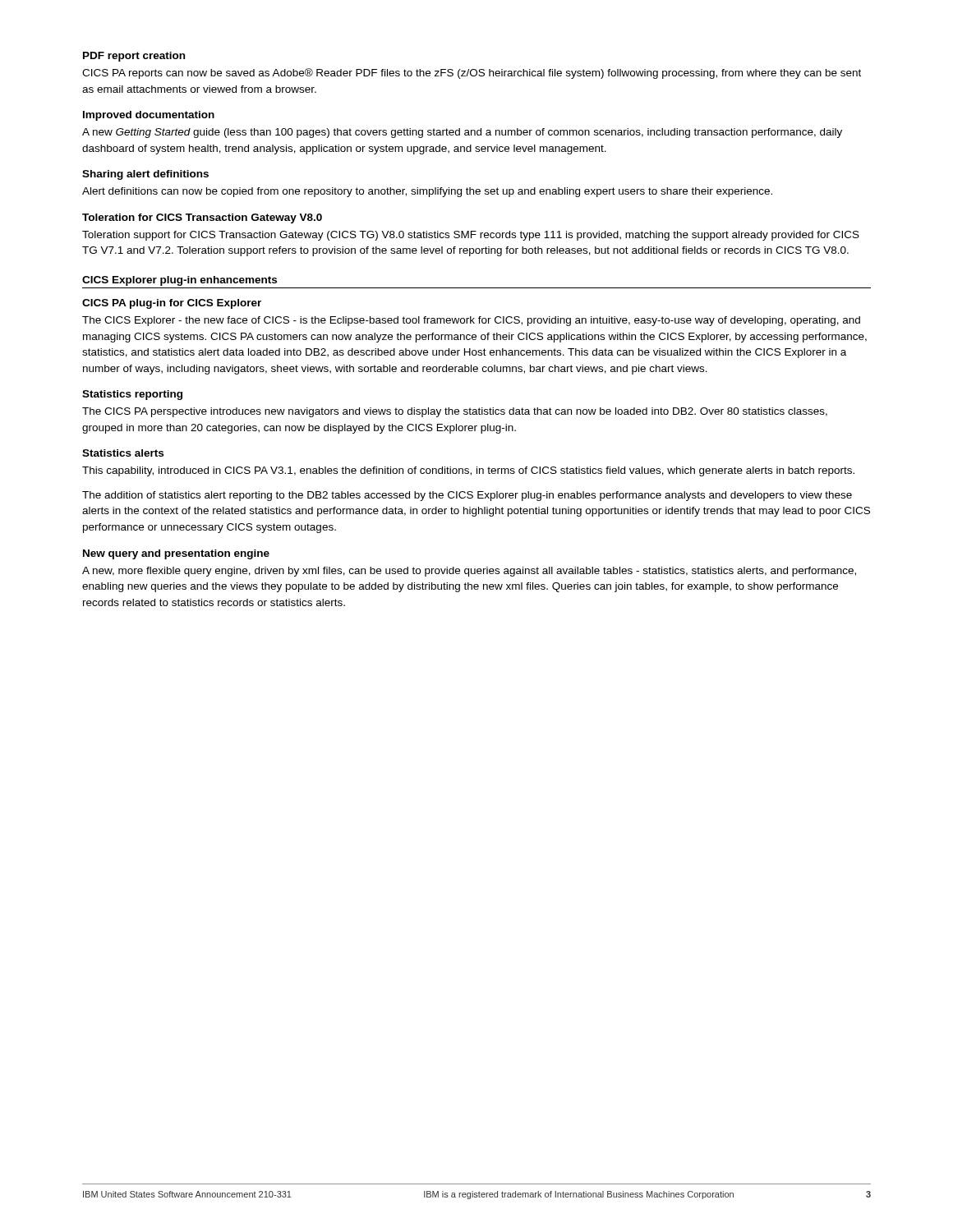Click on the text block starting "The CICS Explorer - the new face"
This screenshot has width=953, height=1232.
476,344
